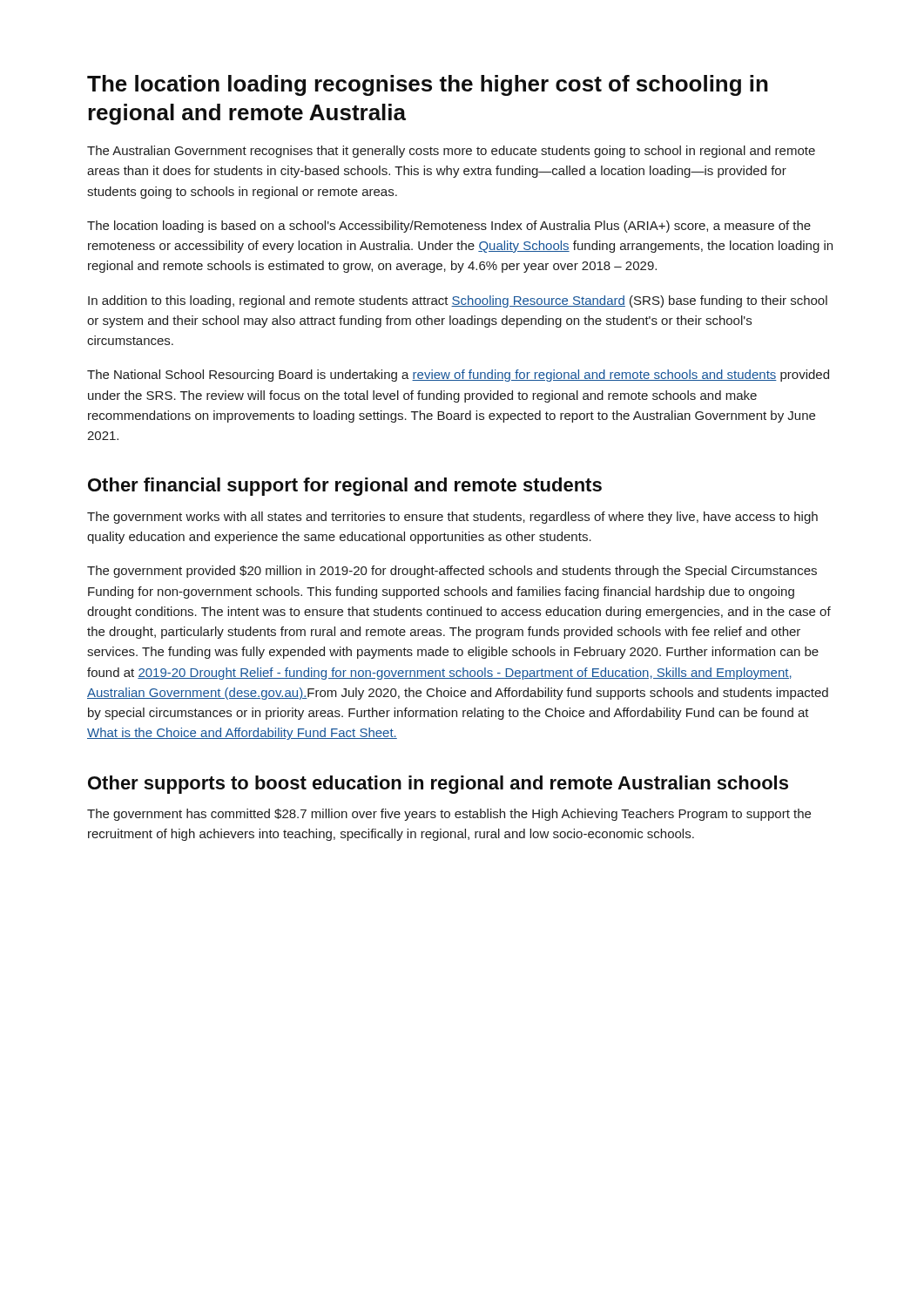Point to "Other financial support for regional and remote students"
924x1307 pixels.
345,485
